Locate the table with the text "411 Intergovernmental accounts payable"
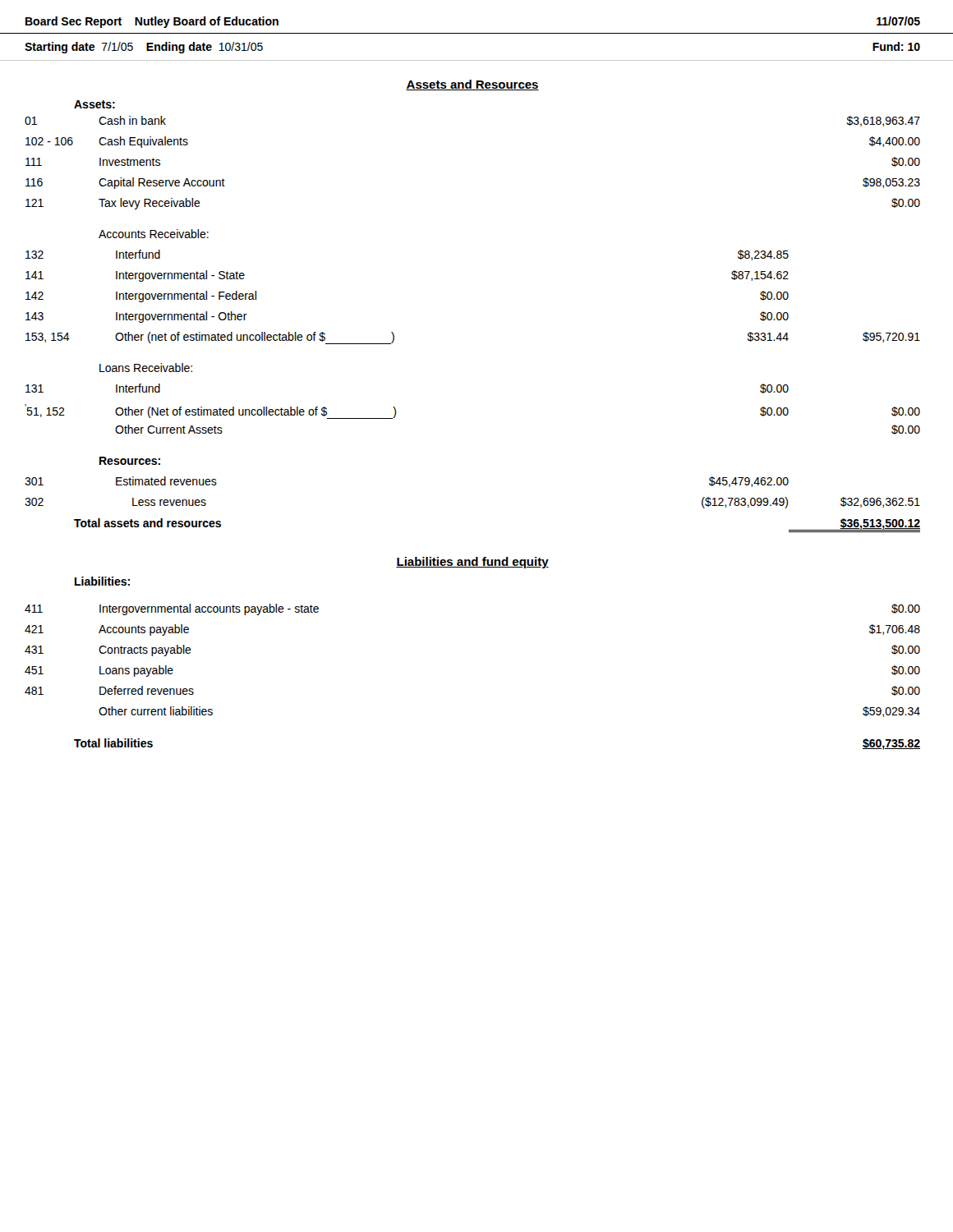This screenshot has width=953, height=1232. pos(472,679)
